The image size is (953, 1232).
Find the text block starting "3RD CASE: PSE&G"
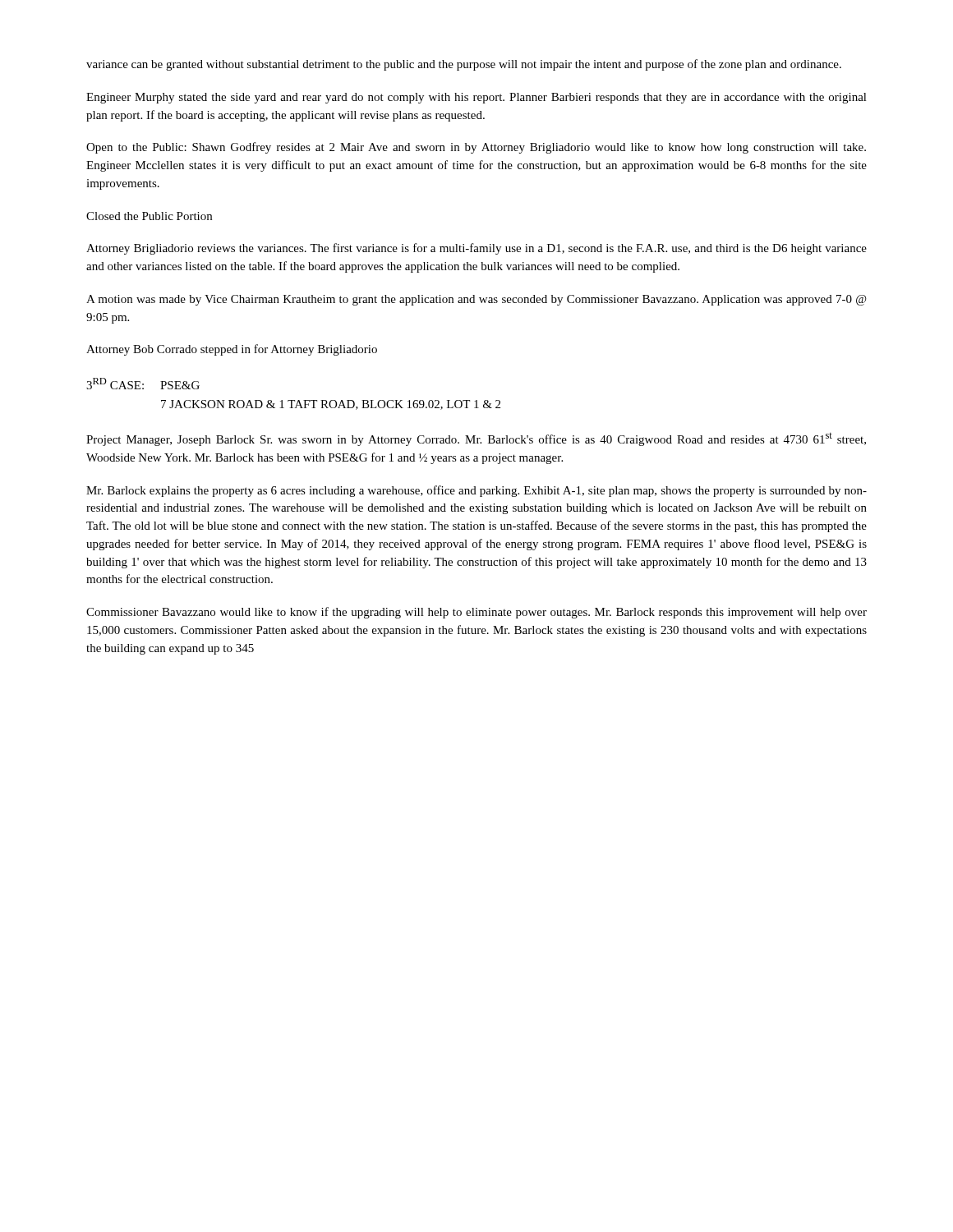(x=476, y=393)
